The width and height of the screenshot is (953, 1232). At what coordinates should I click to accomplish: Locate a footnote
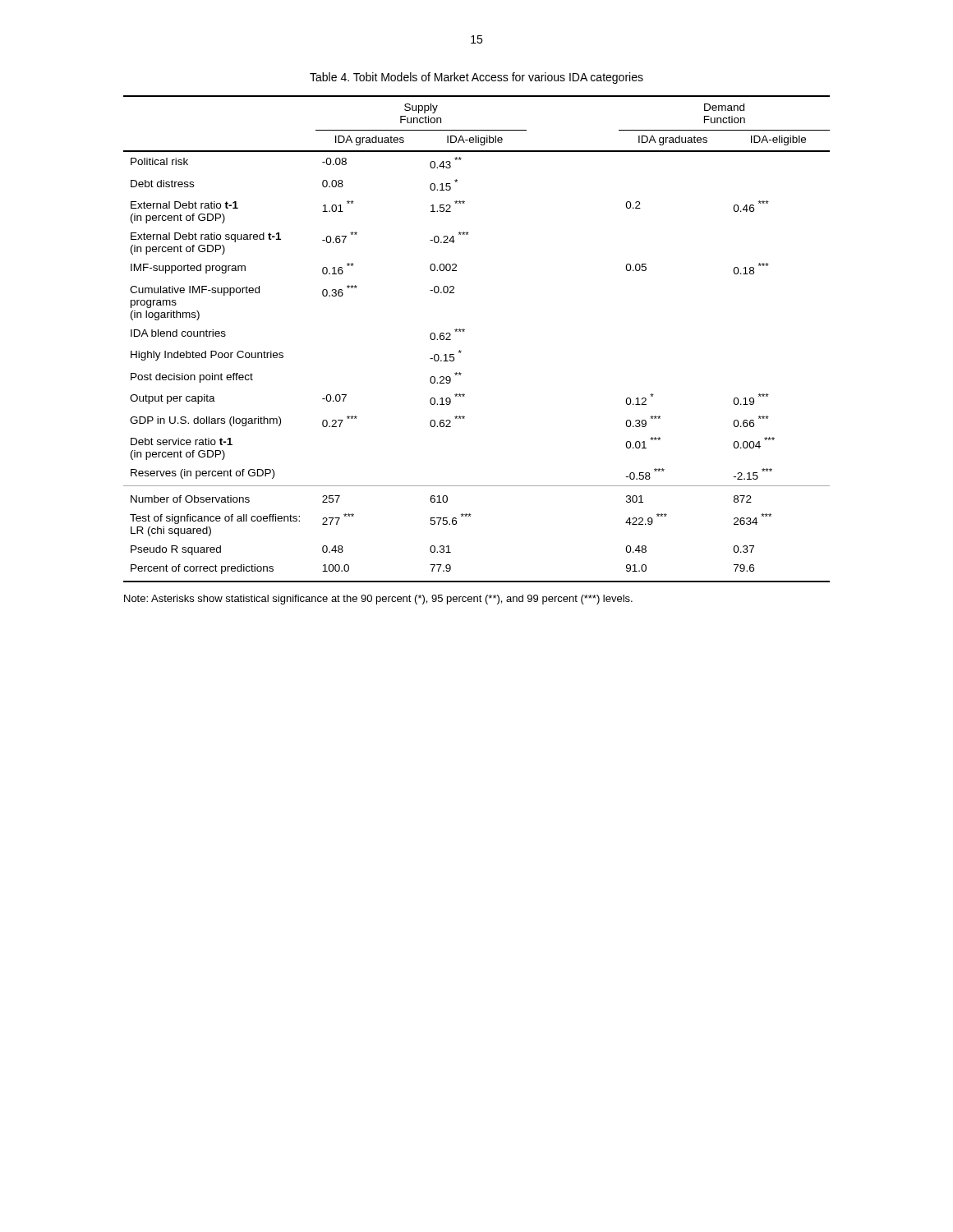(378, 598)
